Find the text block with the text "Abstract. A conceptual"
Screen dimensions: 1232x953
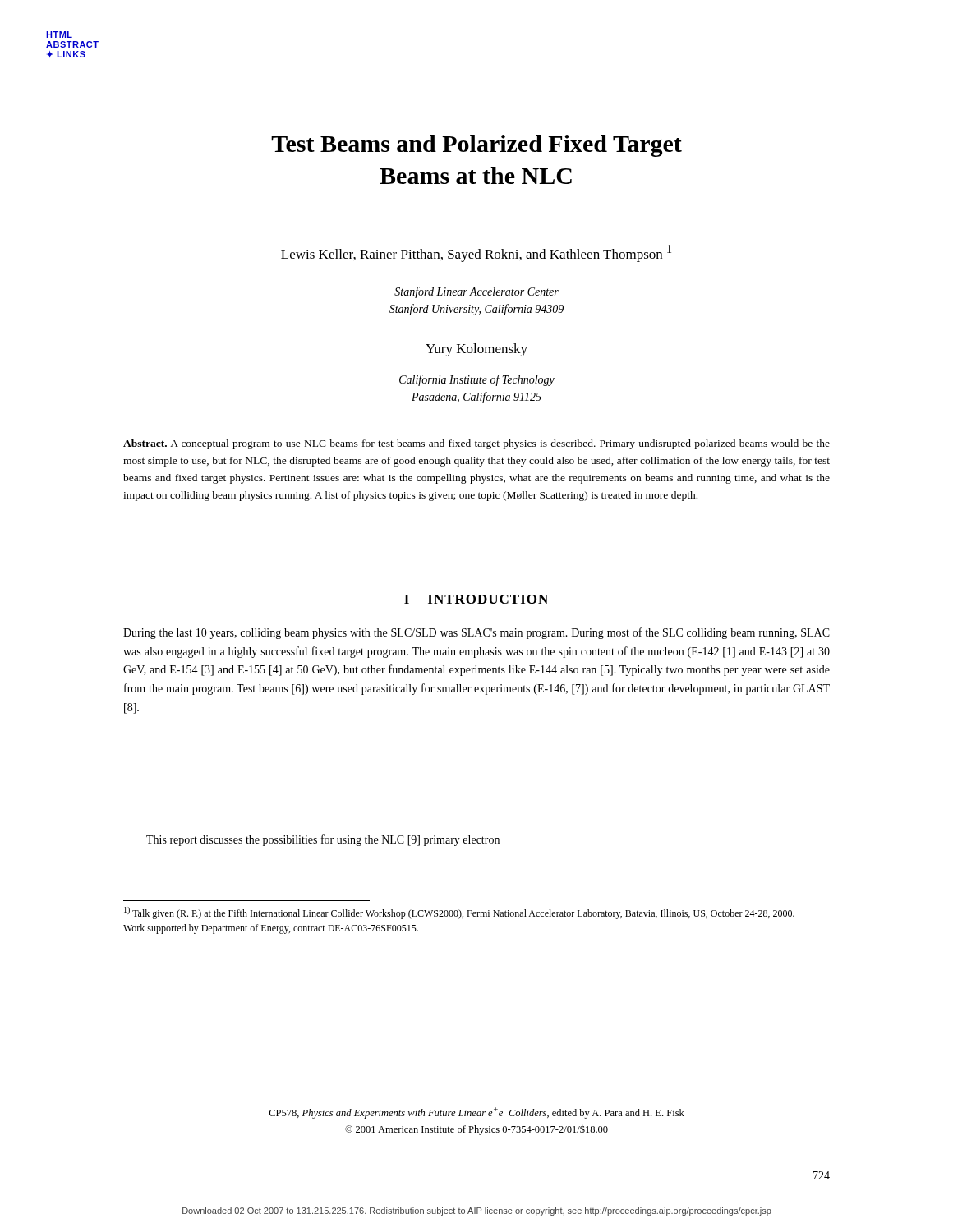pyautogui.click(x=476, y=469)
